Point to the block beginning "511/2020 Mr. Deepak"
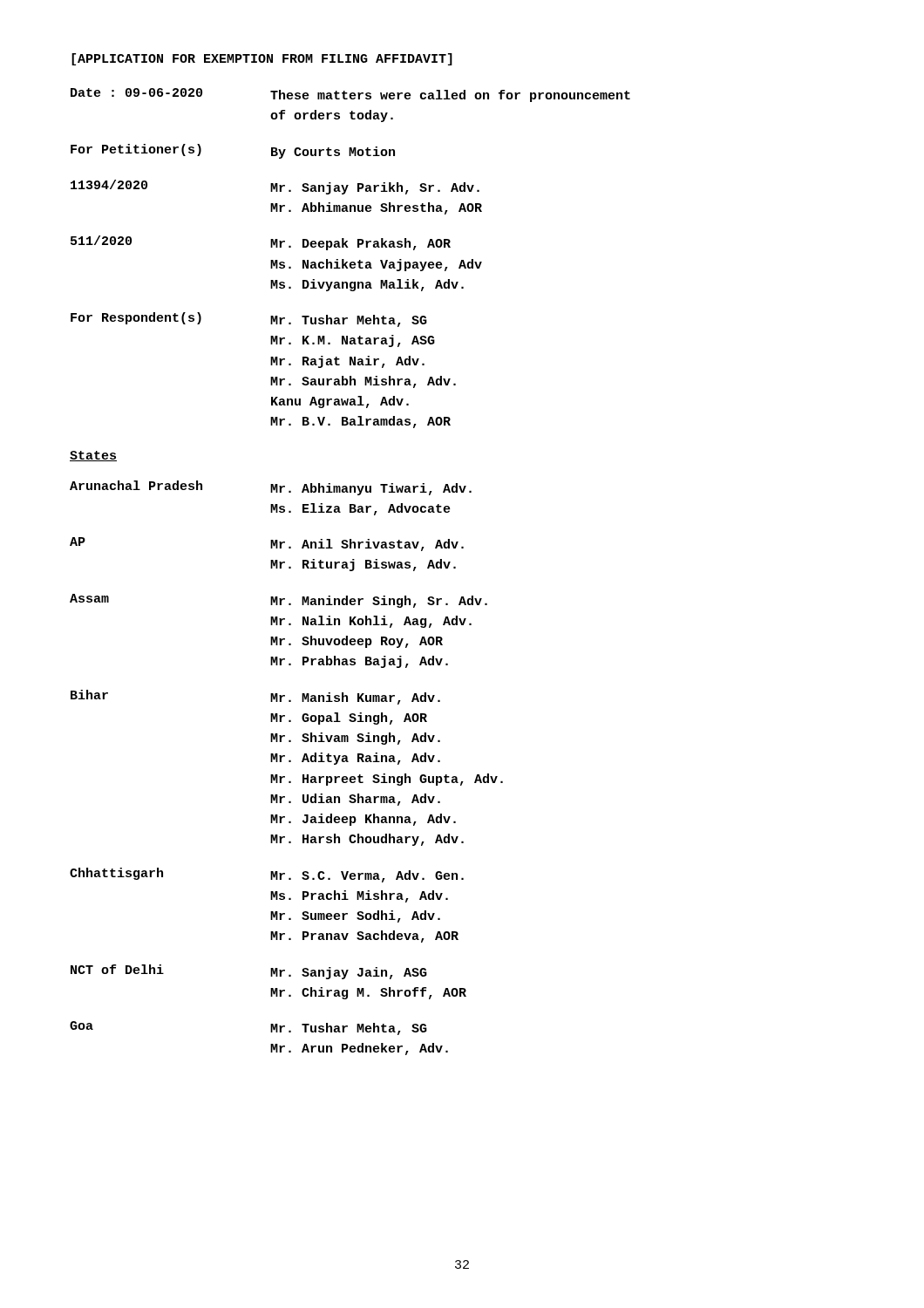 [462, 265]
